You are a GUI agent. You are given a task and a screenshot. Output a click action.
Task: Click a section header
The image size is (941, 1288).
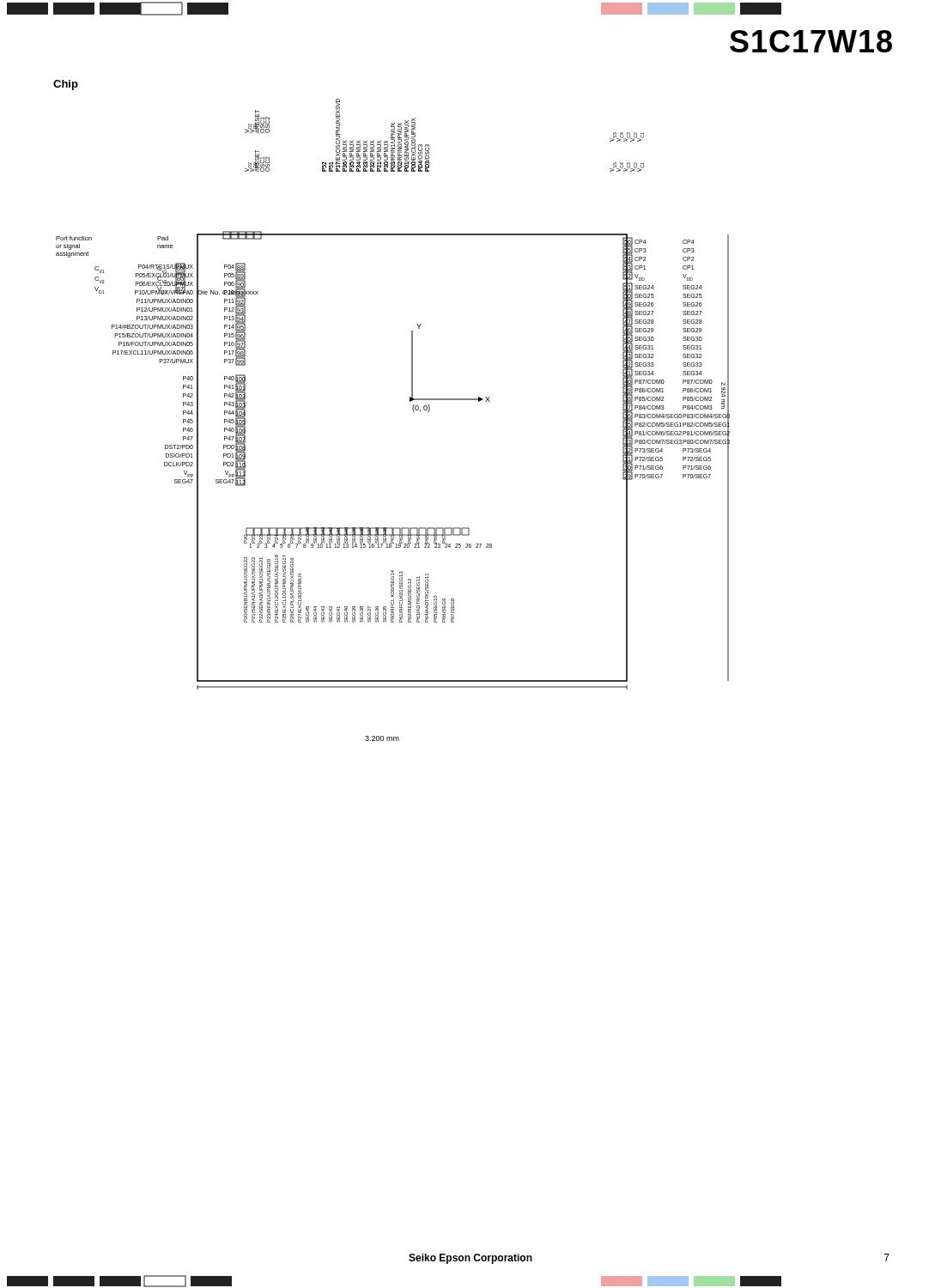point(66,84)
